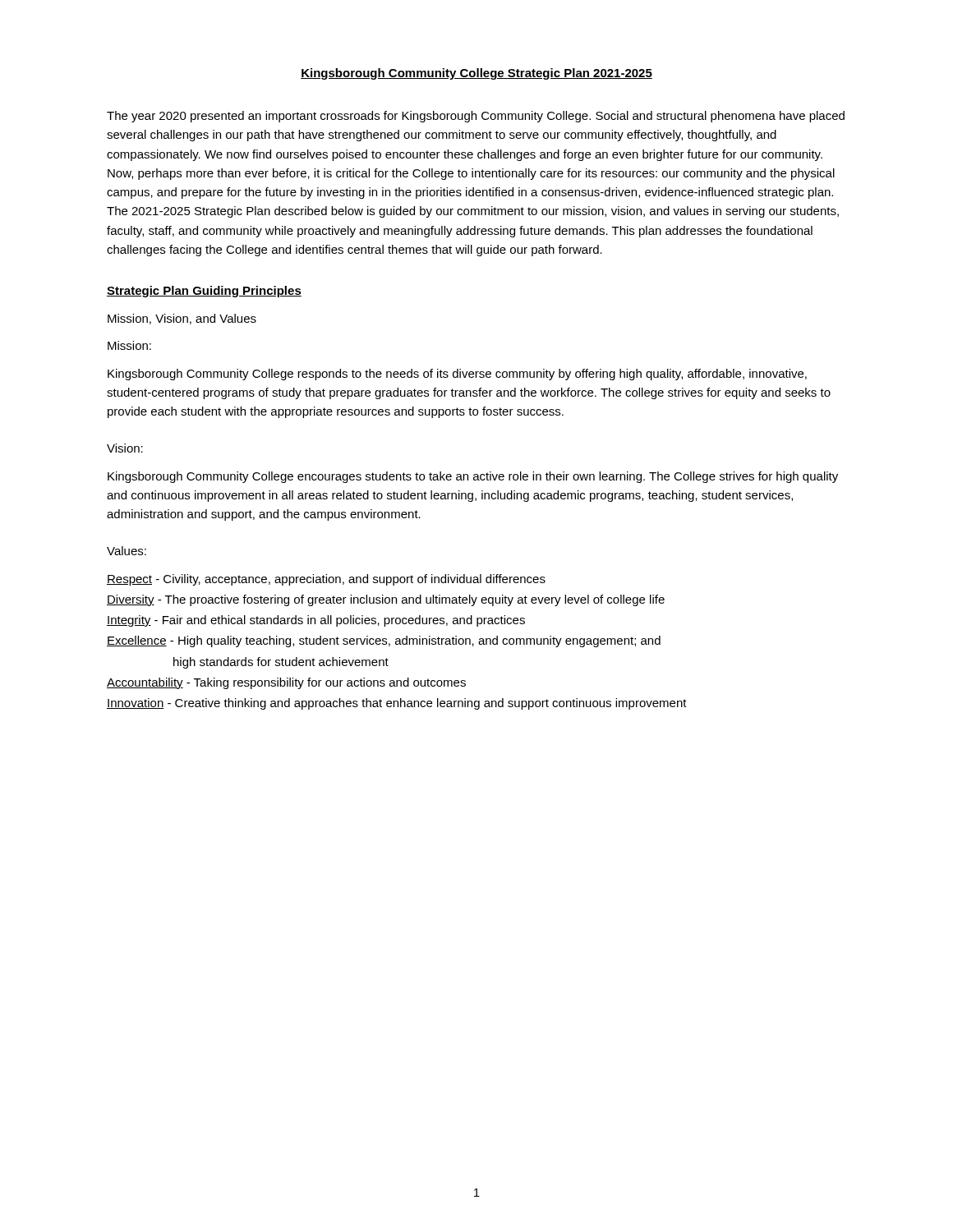Point to the block beginning "Integrity - Fair and"
This screenshot has height=1232, width=953.
point(316,620)
